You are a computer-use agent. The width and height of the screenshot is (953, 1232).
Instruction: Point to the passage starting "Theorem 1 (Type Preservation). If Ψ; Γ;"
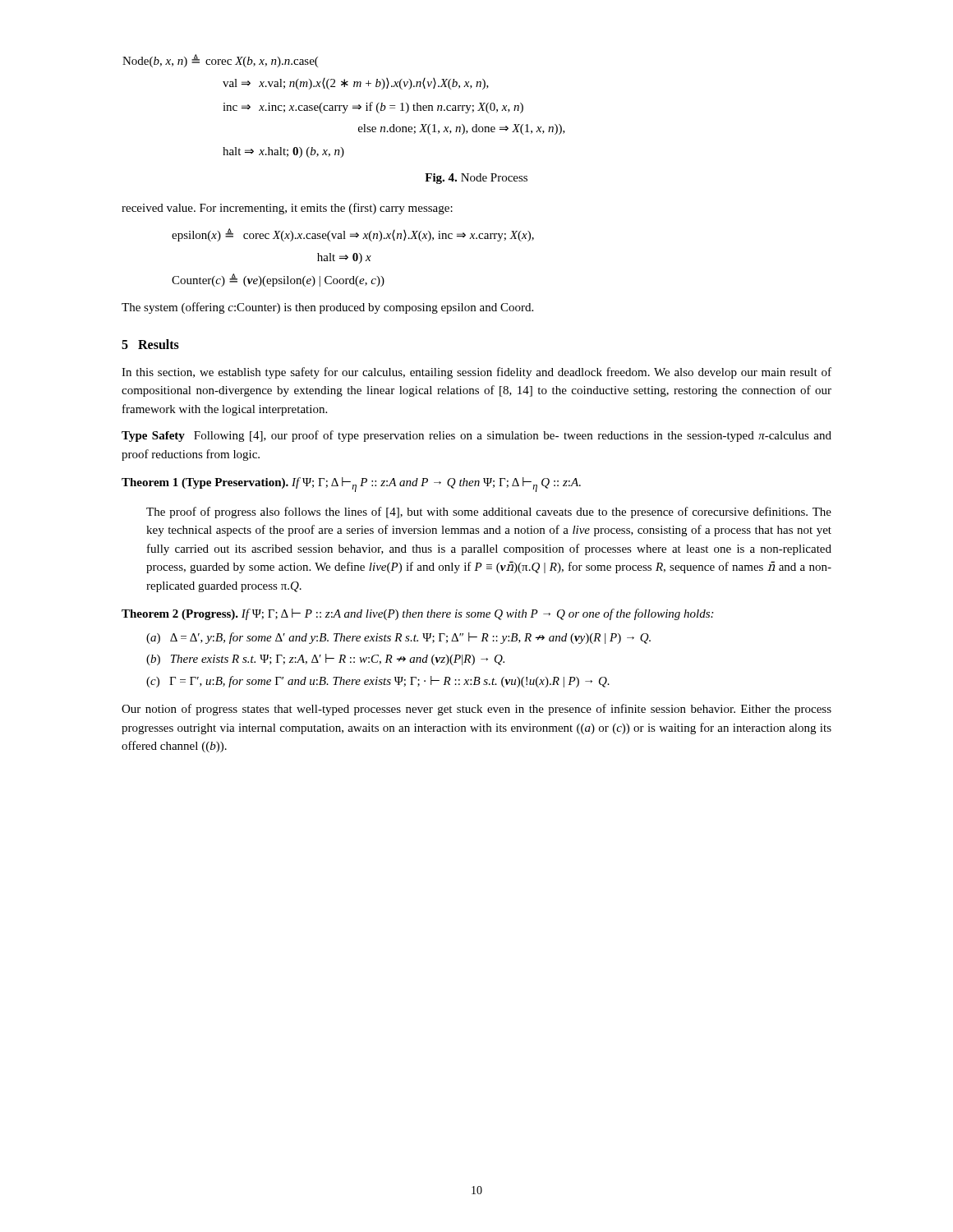click(352, 484)
